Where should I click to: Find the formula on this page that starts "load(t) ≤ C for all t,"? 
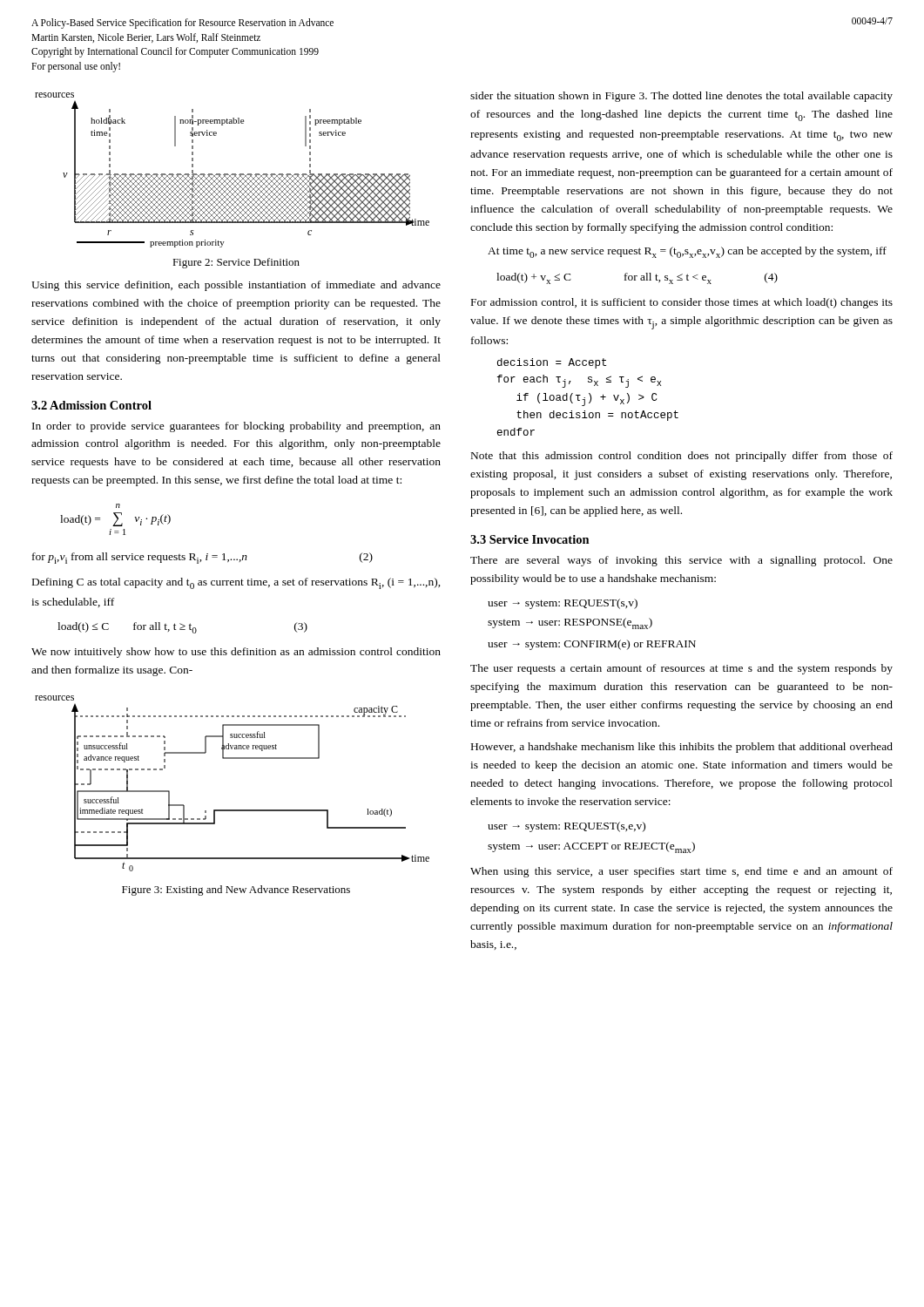(x=182, y=627)
